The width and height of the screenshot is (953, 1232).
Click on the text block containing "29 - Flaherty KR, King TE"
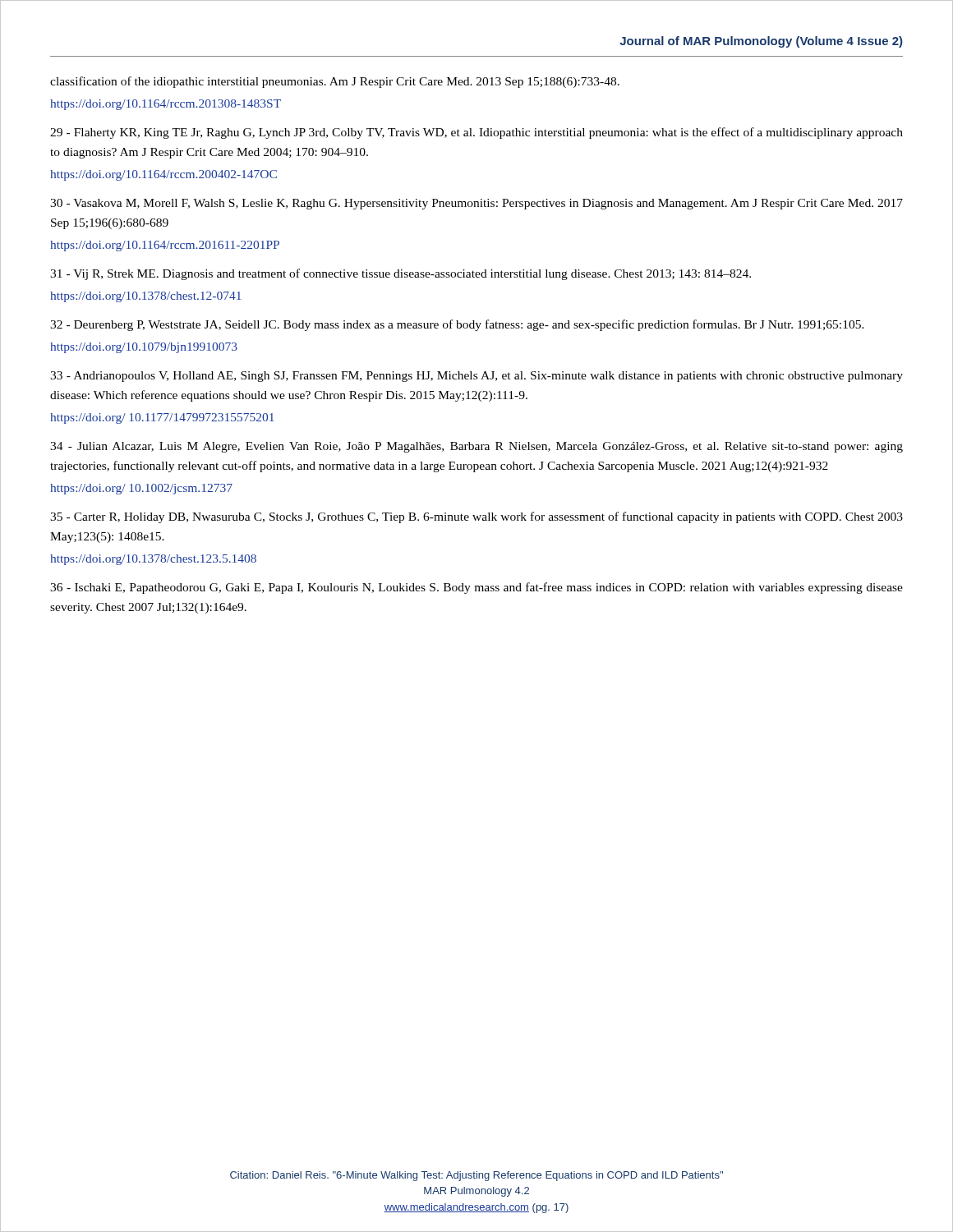tap(476, 142)
